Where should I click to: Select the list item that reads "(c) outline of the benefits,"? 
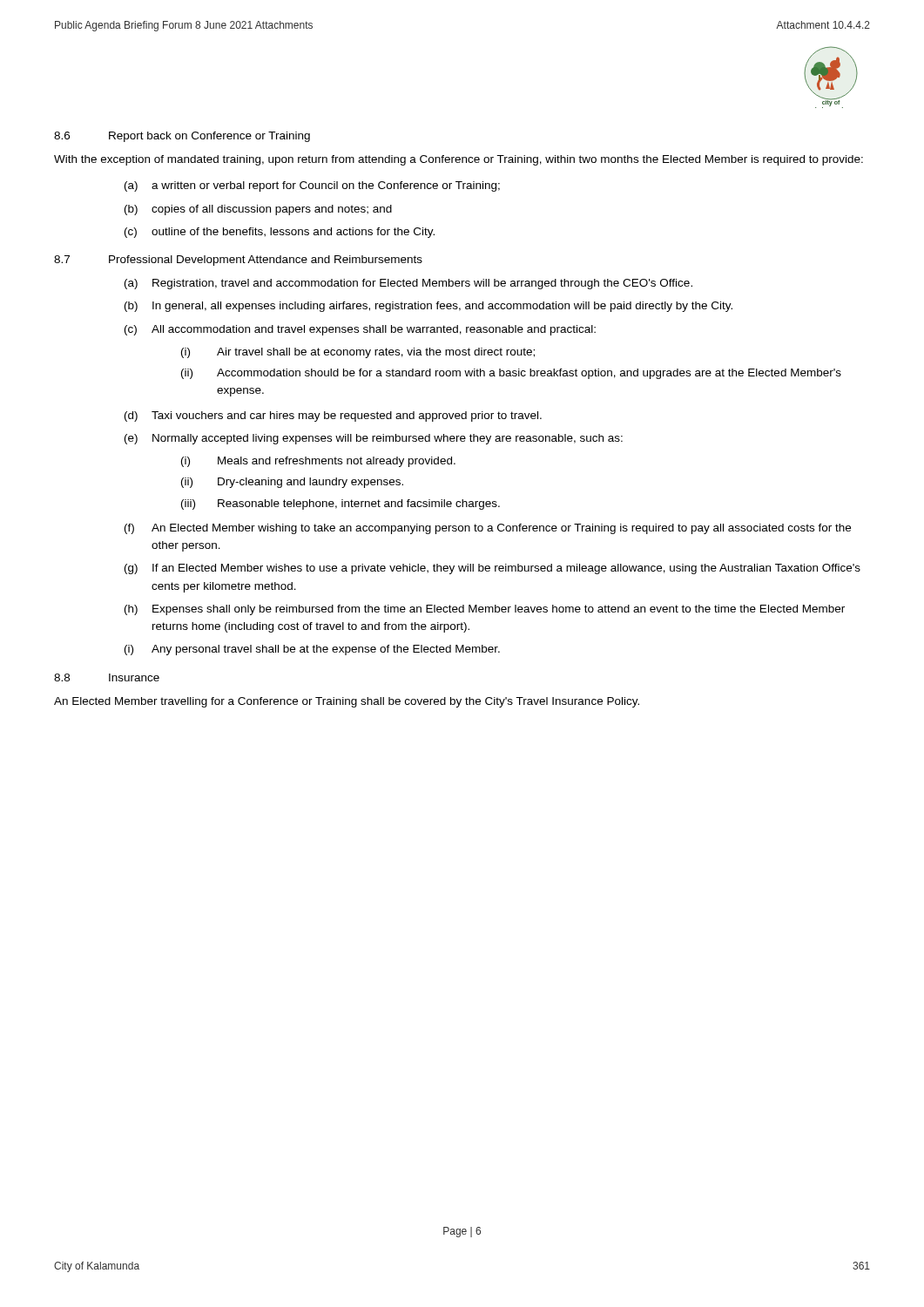tap(280, 232)
